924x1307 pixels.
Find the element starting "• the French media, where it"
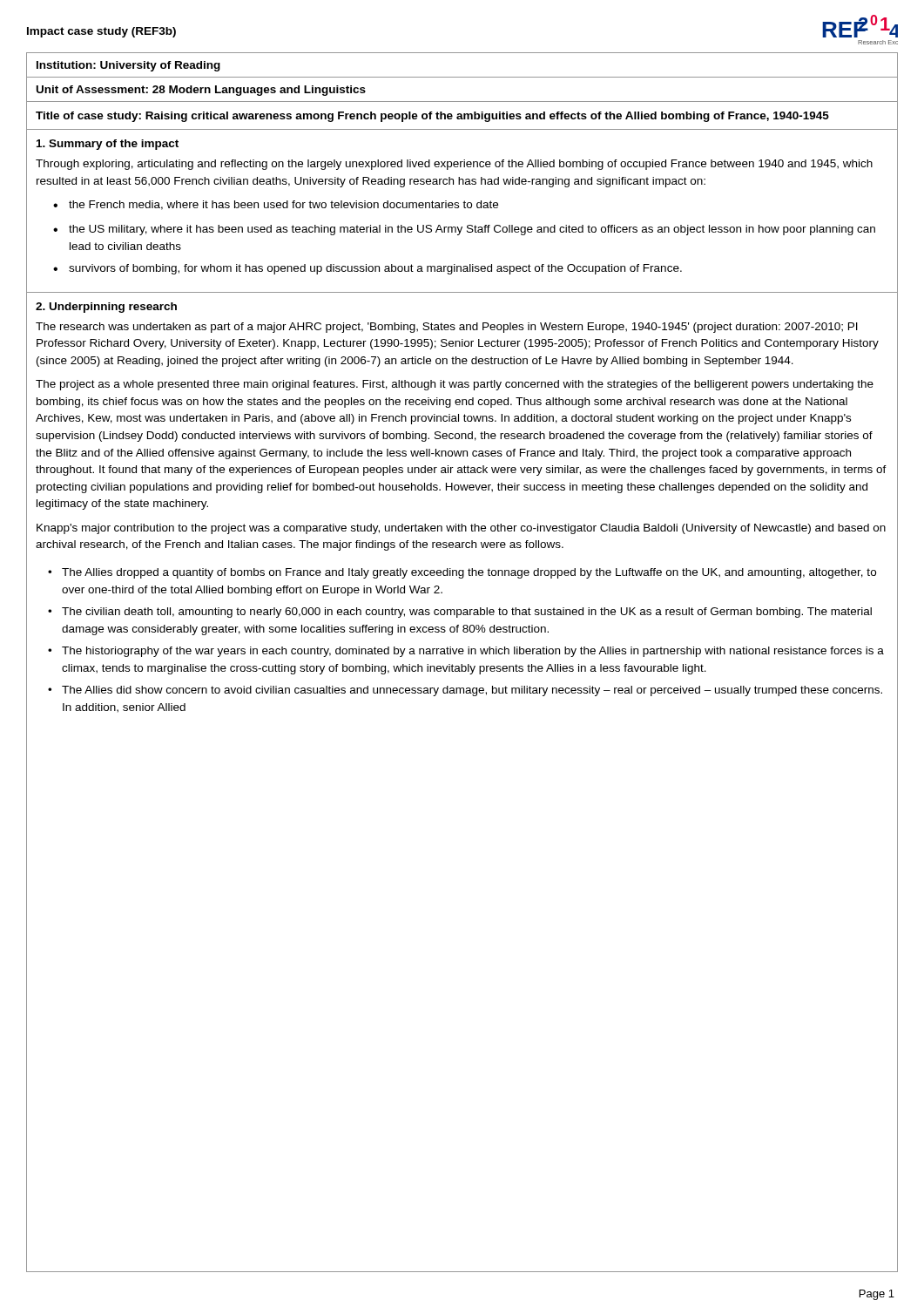point(471,206)
